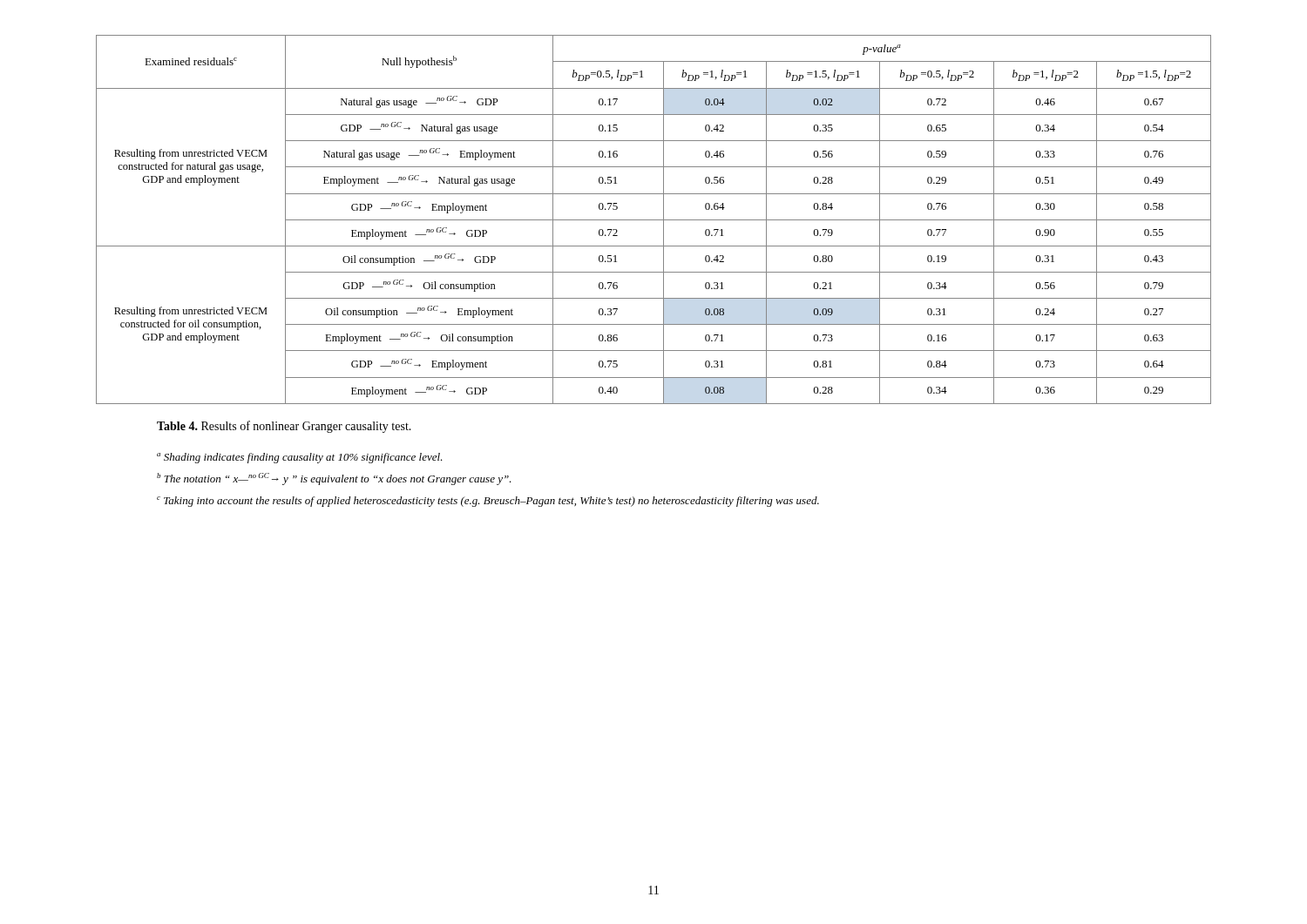Locate the footnote with the text "c Taking into account the"
Image resolution: width=1307 pixels, height=924 pixels.
[488, 500]
